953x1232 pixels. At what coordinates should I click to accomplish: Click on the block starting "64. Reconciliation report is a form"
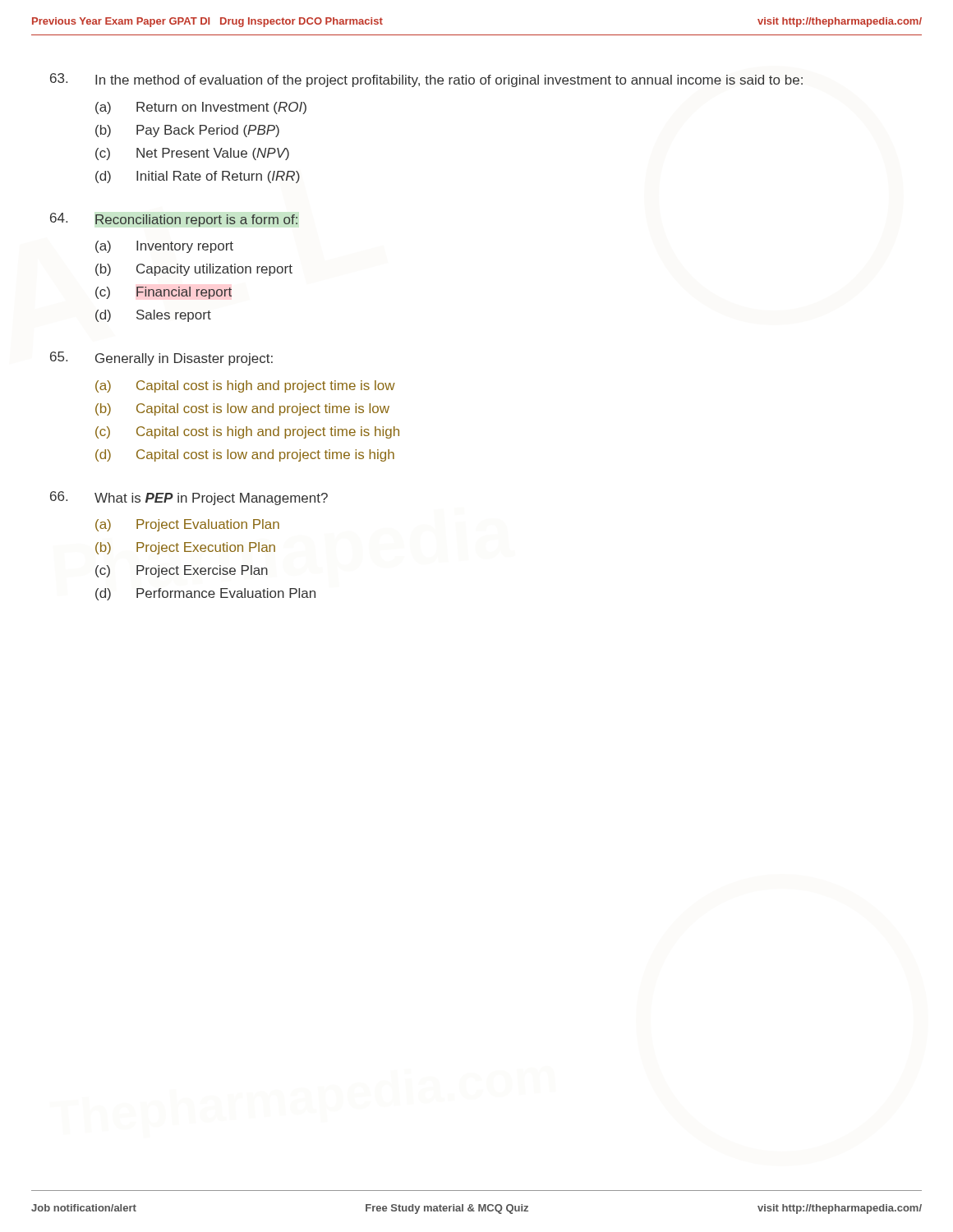click(x=174, y=220)
